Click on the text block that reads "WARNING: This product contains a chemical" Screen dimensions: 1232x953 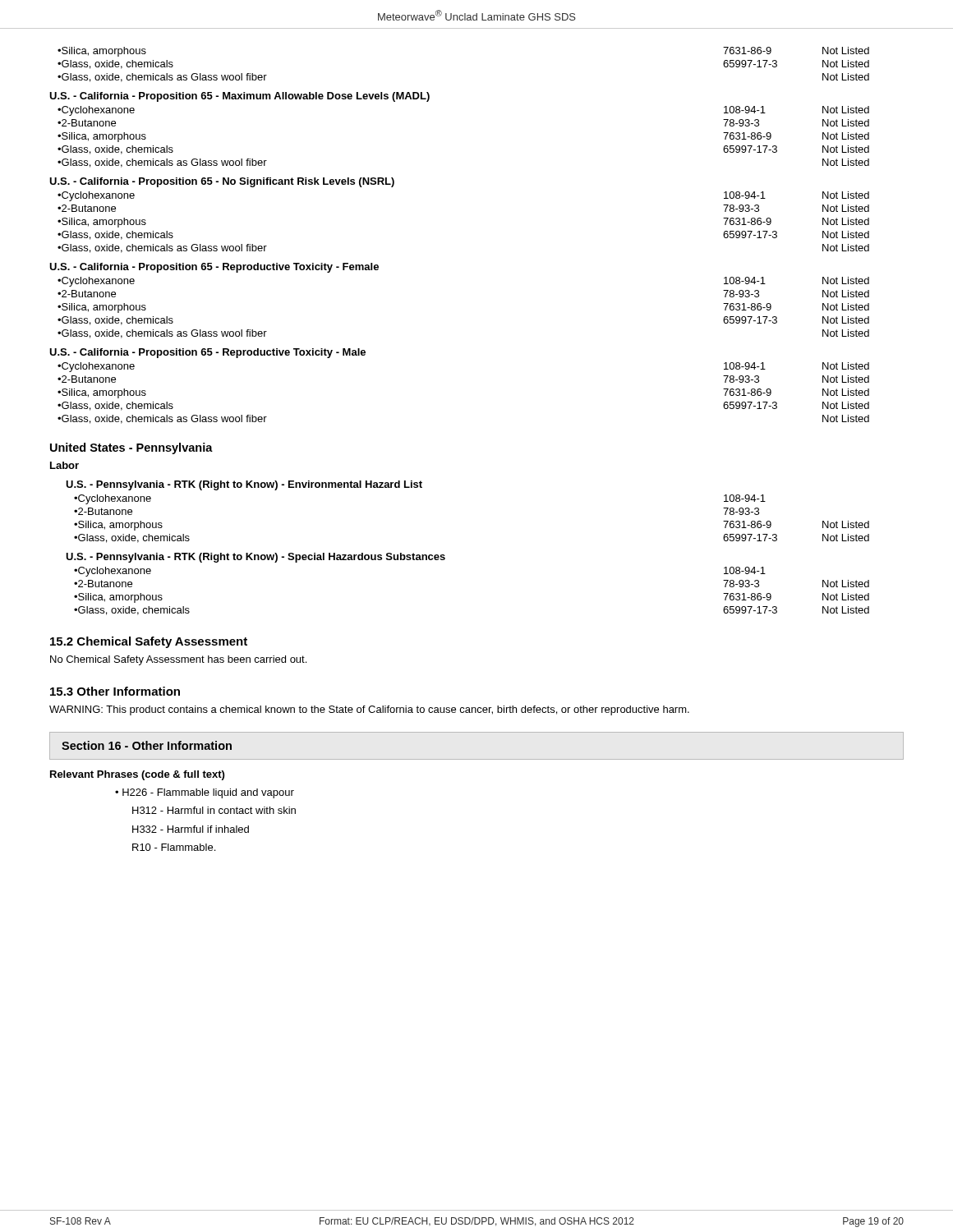pos(370,709)
